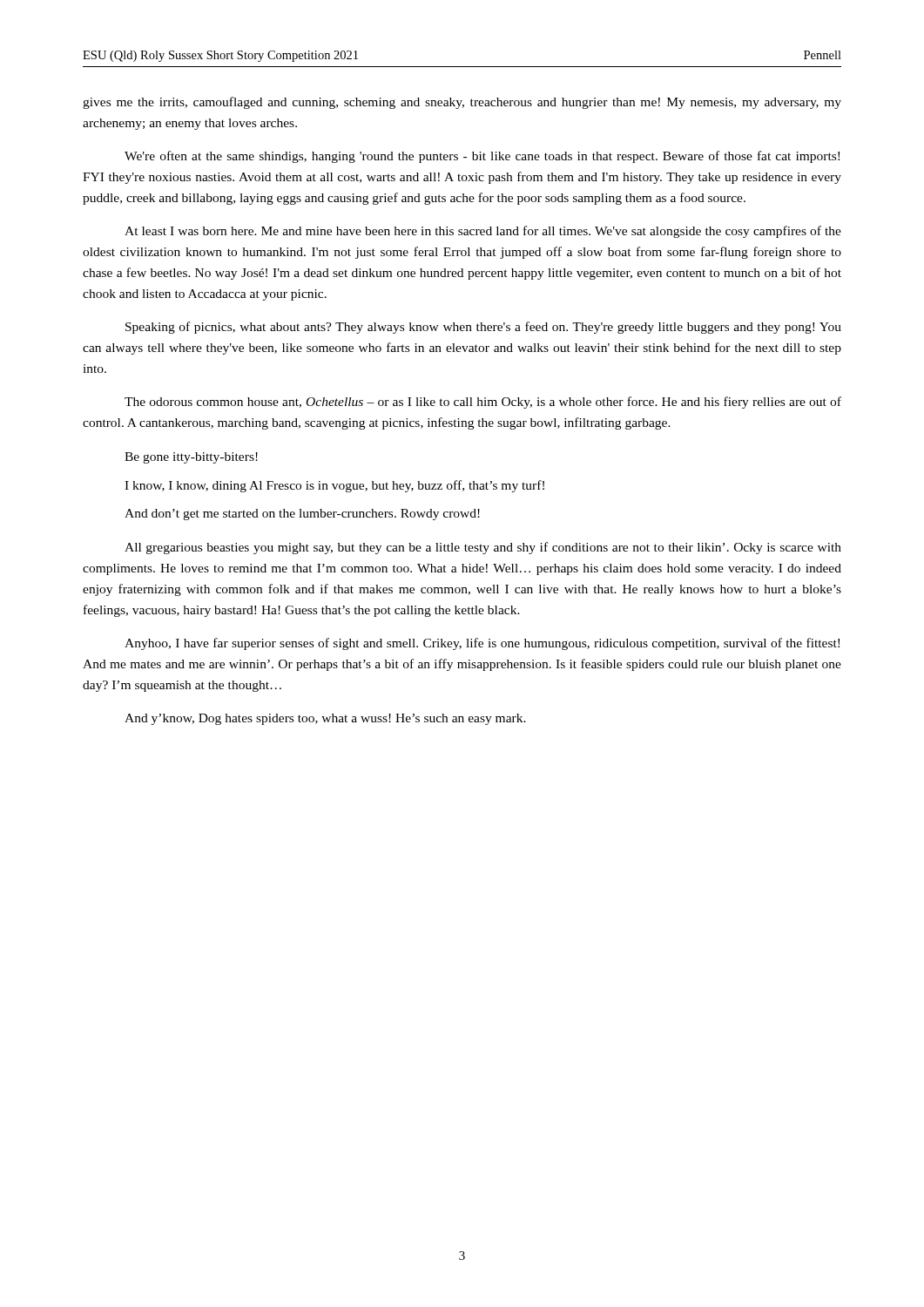
Task: Locate the block of text that opens with "All gregarious beasties"
Action: click(462, 579)
